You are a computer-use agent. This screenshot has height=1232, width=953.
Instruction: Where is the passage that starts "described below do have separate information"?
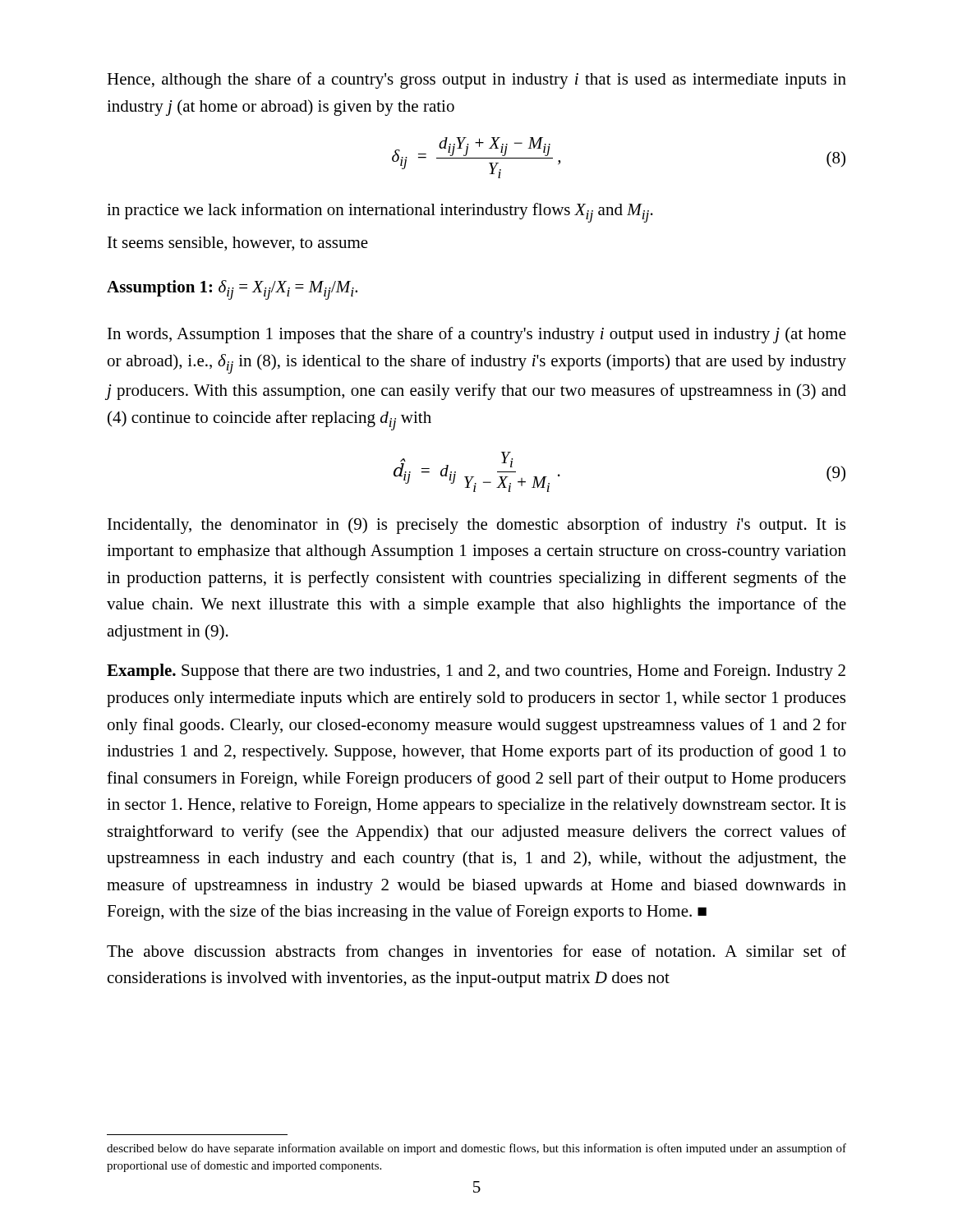[x=476, y=1157]
